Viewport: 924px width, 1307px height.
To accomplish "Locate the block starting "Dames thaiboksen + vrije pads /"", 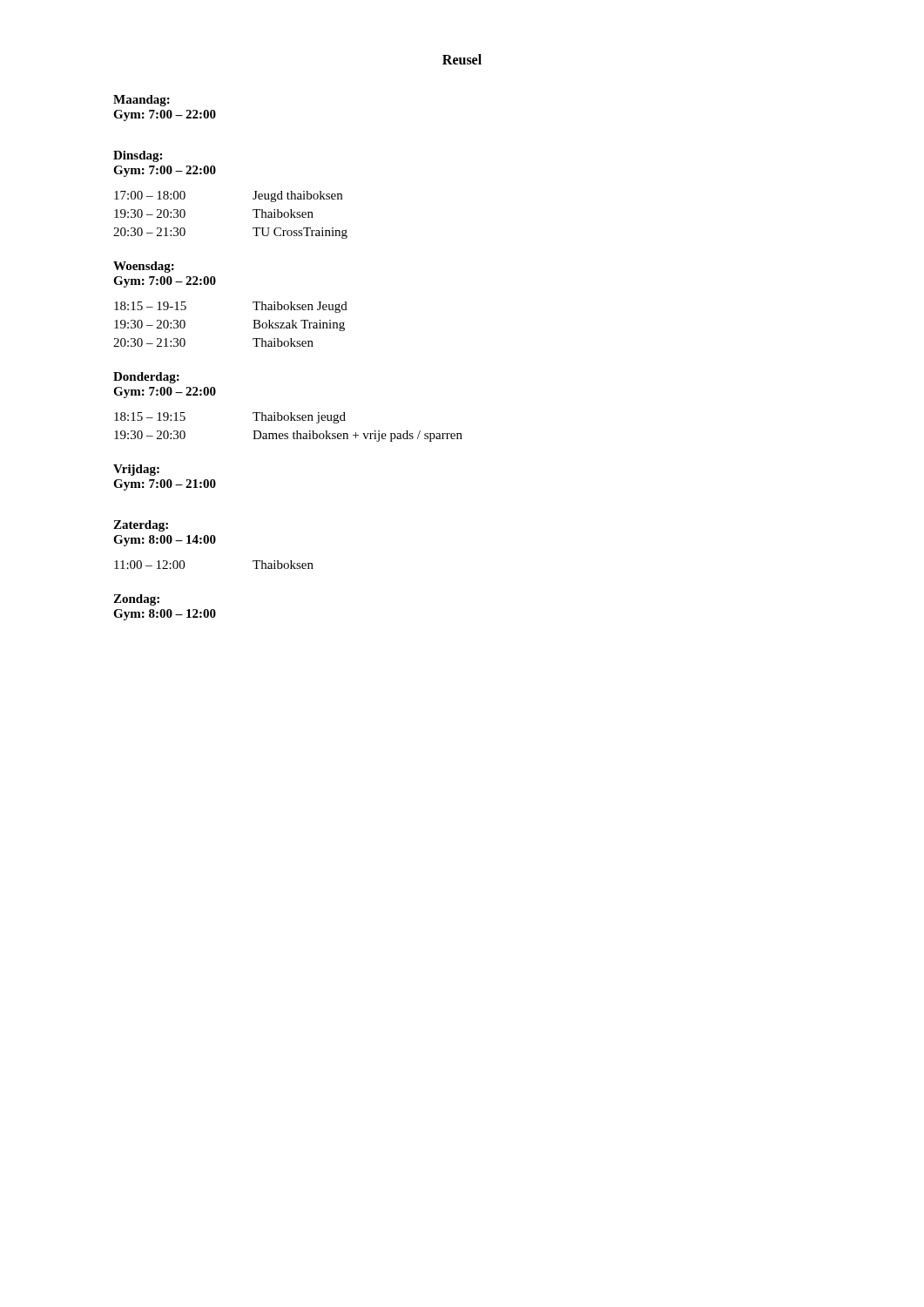I will 357,435.
